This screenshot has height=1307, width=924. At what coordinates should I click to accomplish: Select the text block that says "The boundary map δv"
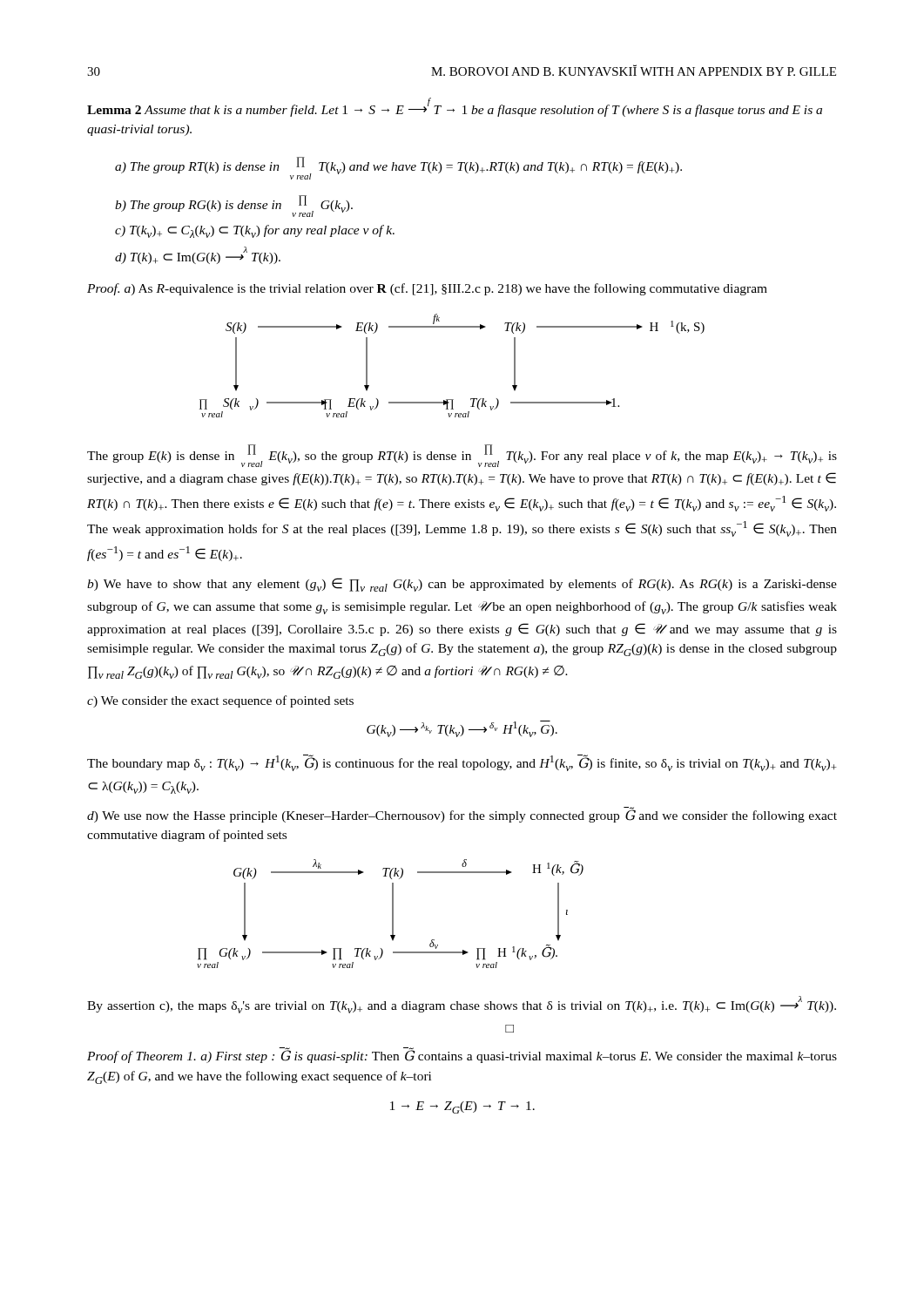click(x=462, y=775)
